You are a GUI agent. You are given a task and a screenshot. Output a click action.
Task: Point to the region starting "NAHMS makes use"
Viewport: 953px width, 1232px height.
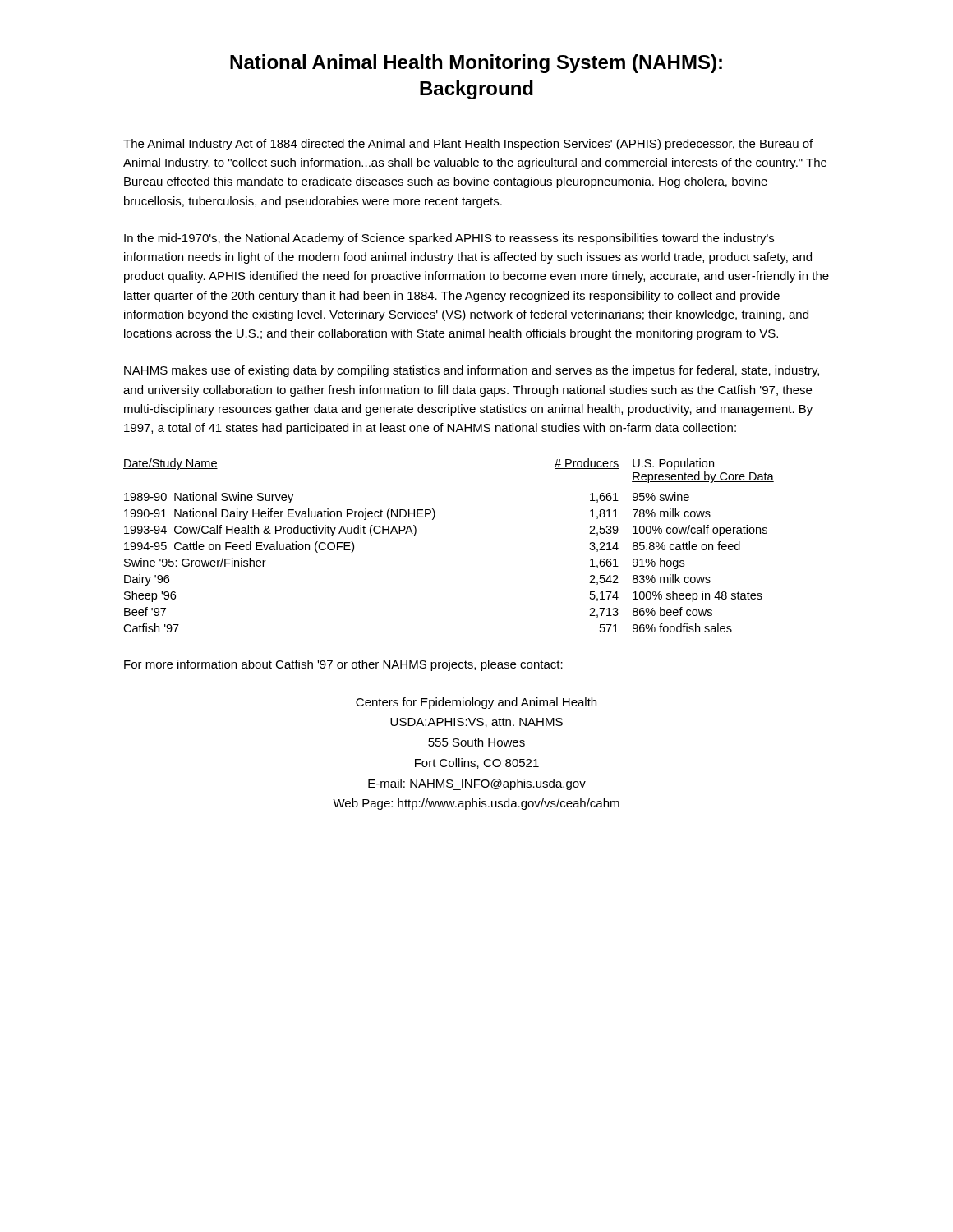click(x=472, y=399)
